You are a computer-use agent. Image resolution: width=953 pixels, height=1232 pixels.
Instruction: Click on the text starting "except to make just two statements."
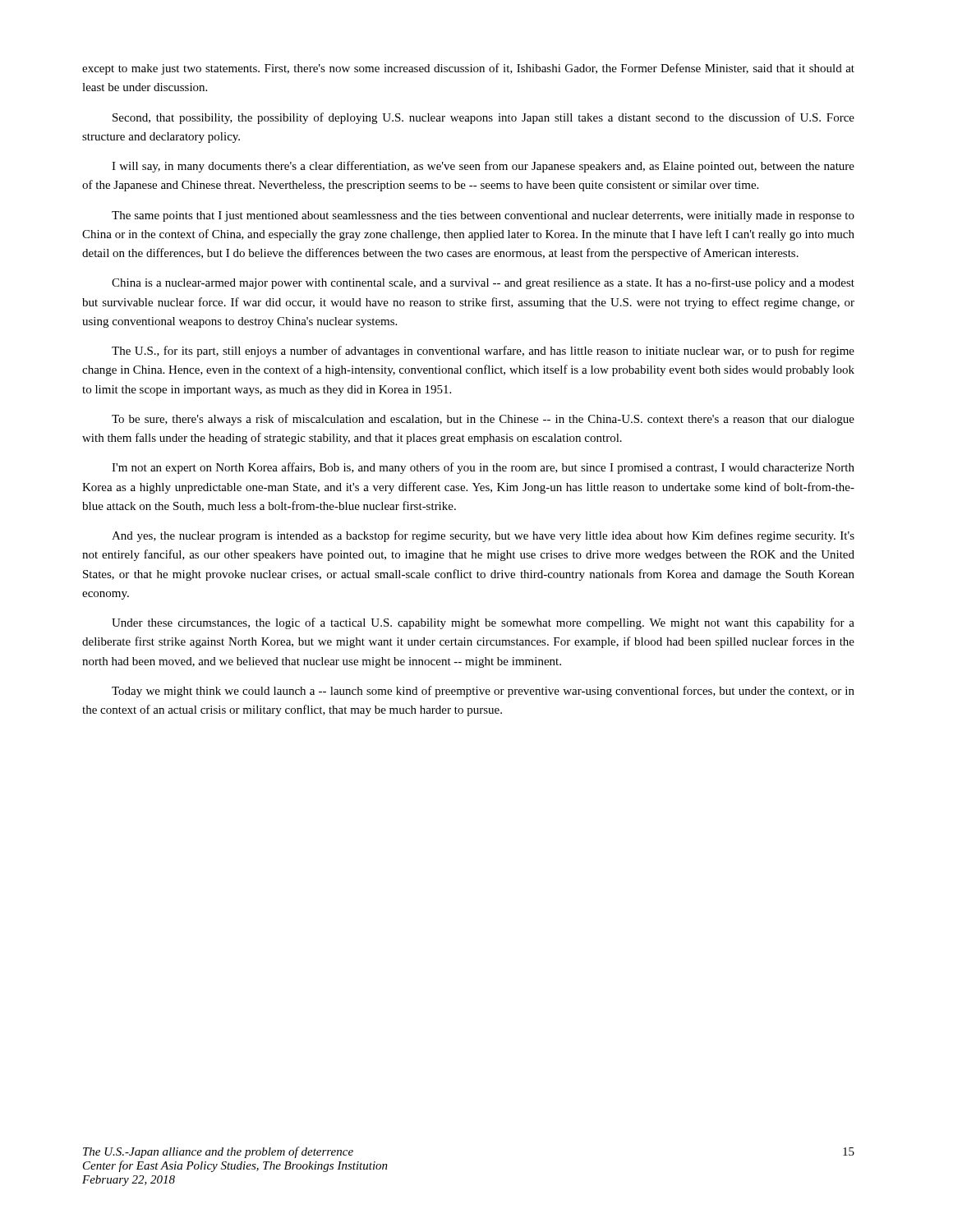click(x=468, y=78)
